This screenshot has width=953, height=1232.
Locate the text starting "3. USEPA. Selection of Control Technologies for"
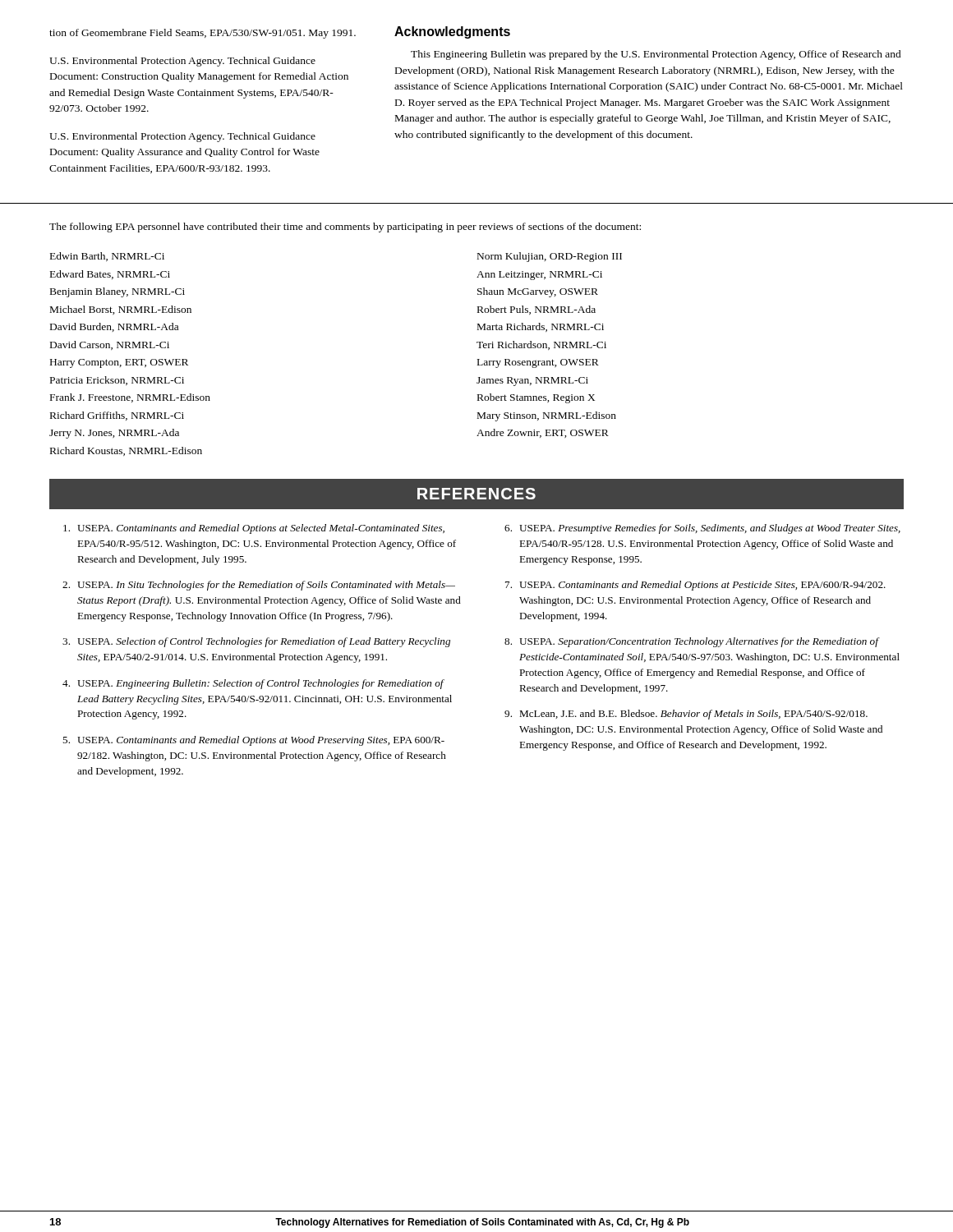point(255,650)
